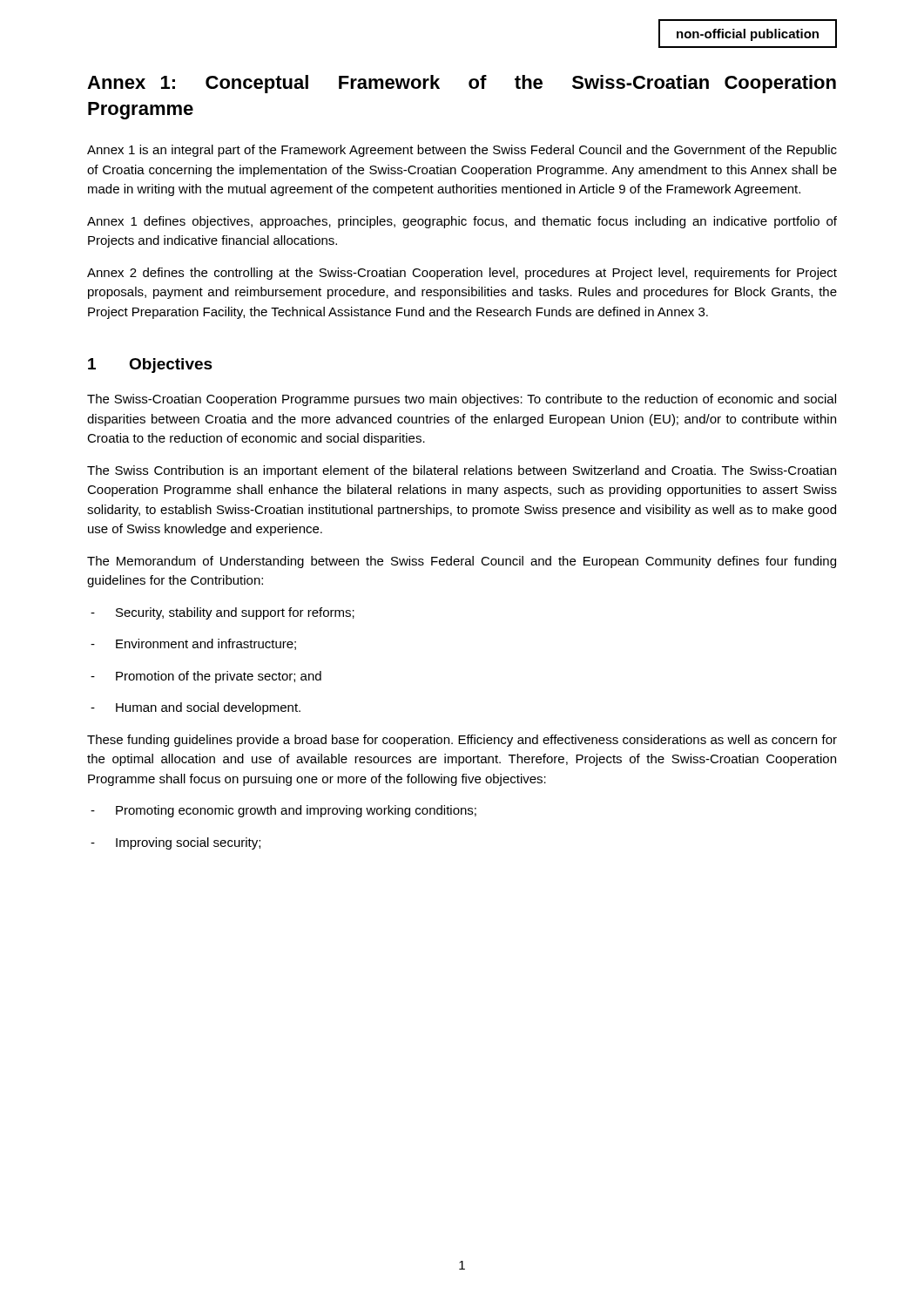This screenshot has height=1307, width=924.
Task: Click on the text block with the text "The Swiss Contribution"
Action: pos(462,499)
